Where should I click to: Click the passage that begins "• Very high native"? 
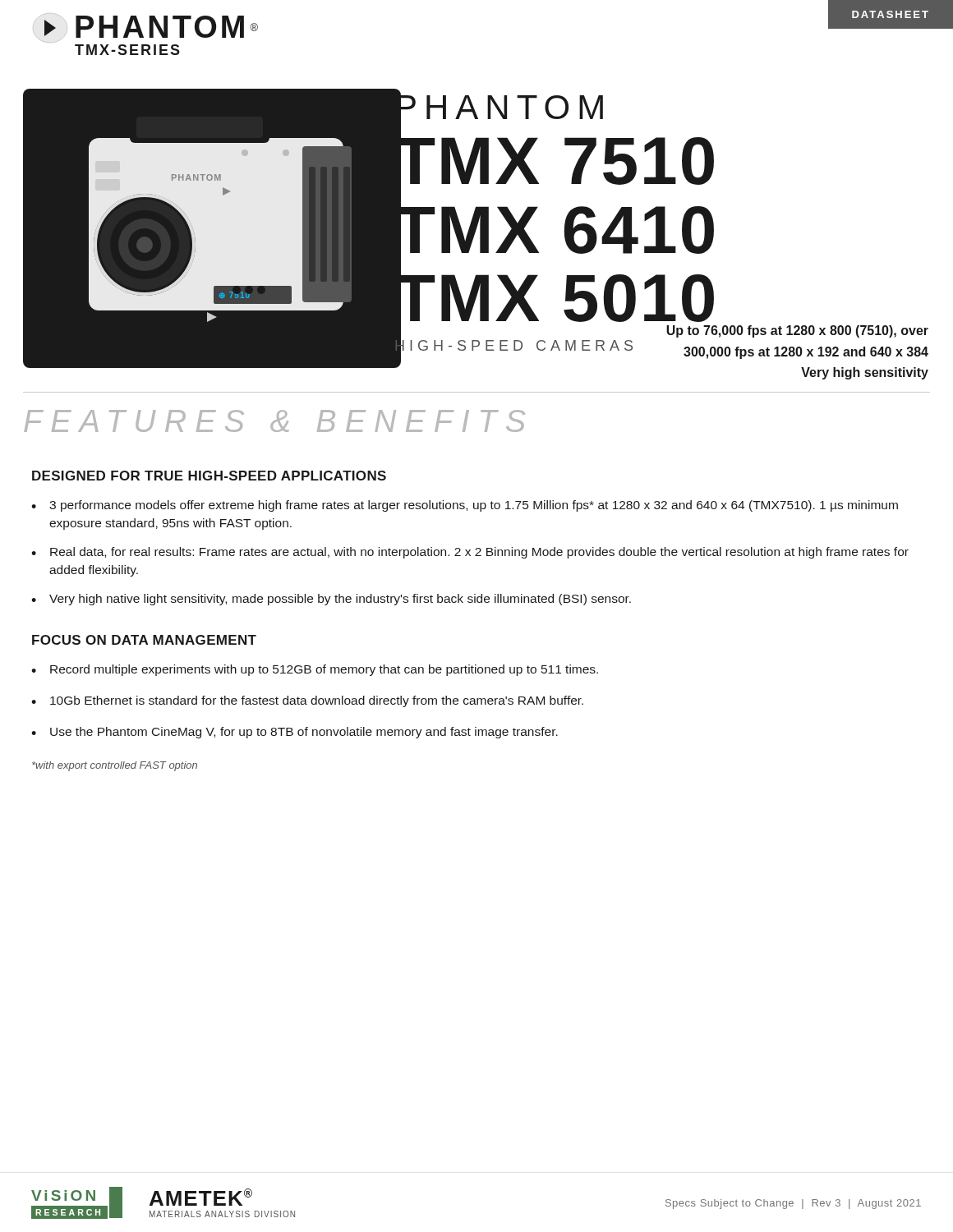(332, 600)
